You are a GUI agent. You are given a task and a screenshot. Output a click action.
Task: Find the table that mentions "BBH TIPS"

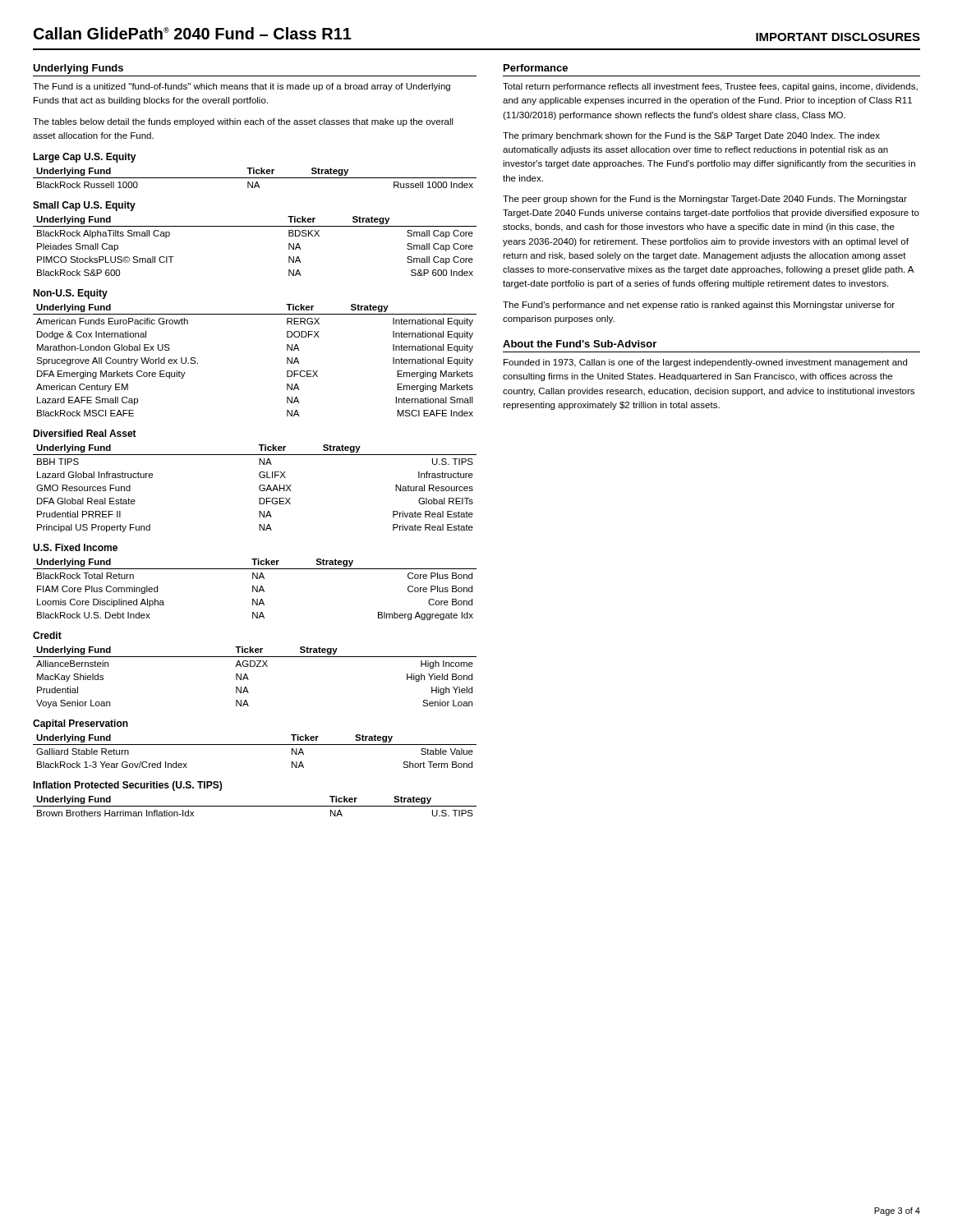click(255, 487)
